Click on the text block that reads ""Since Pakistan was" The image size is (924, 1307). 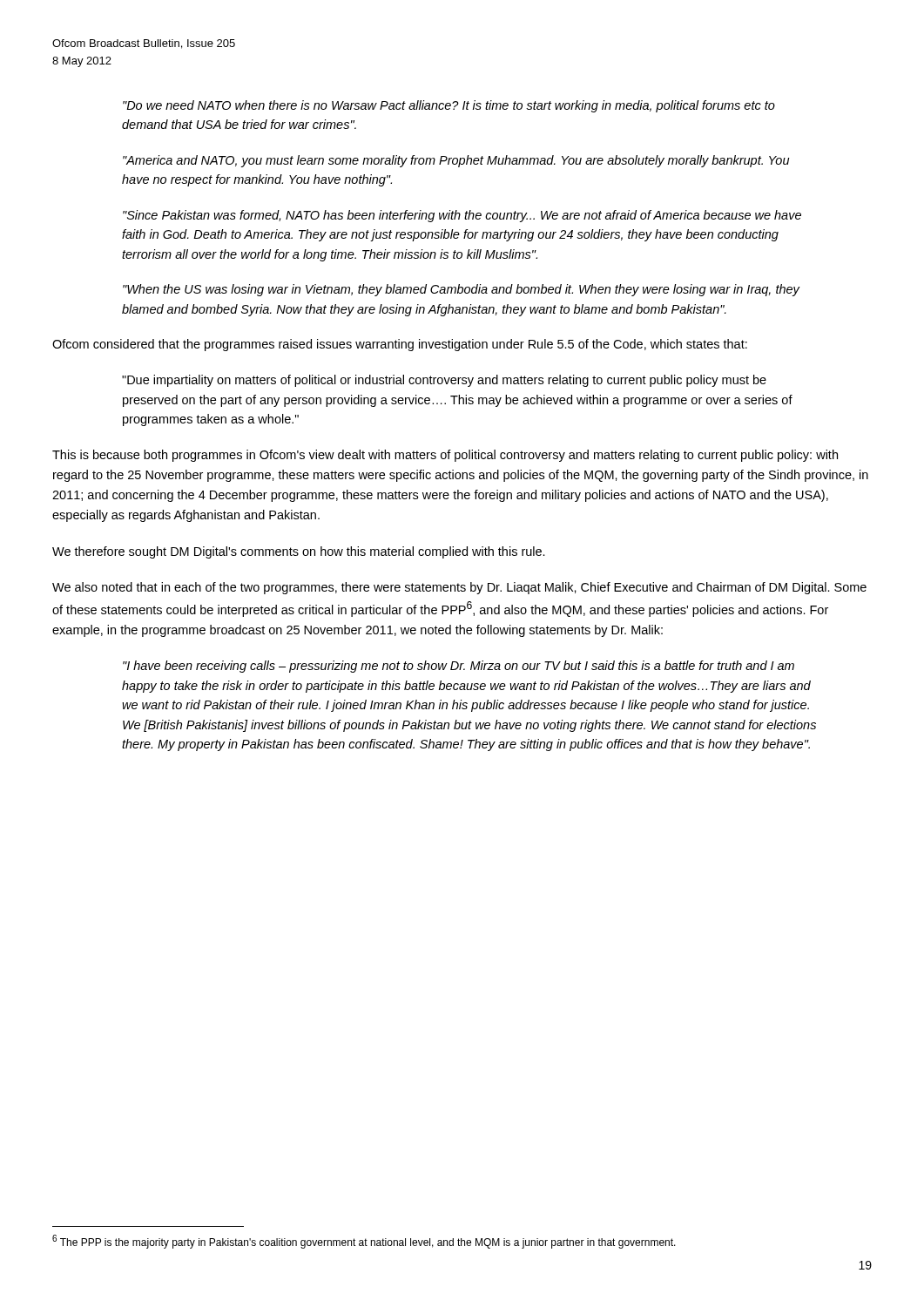click(462, 235)
